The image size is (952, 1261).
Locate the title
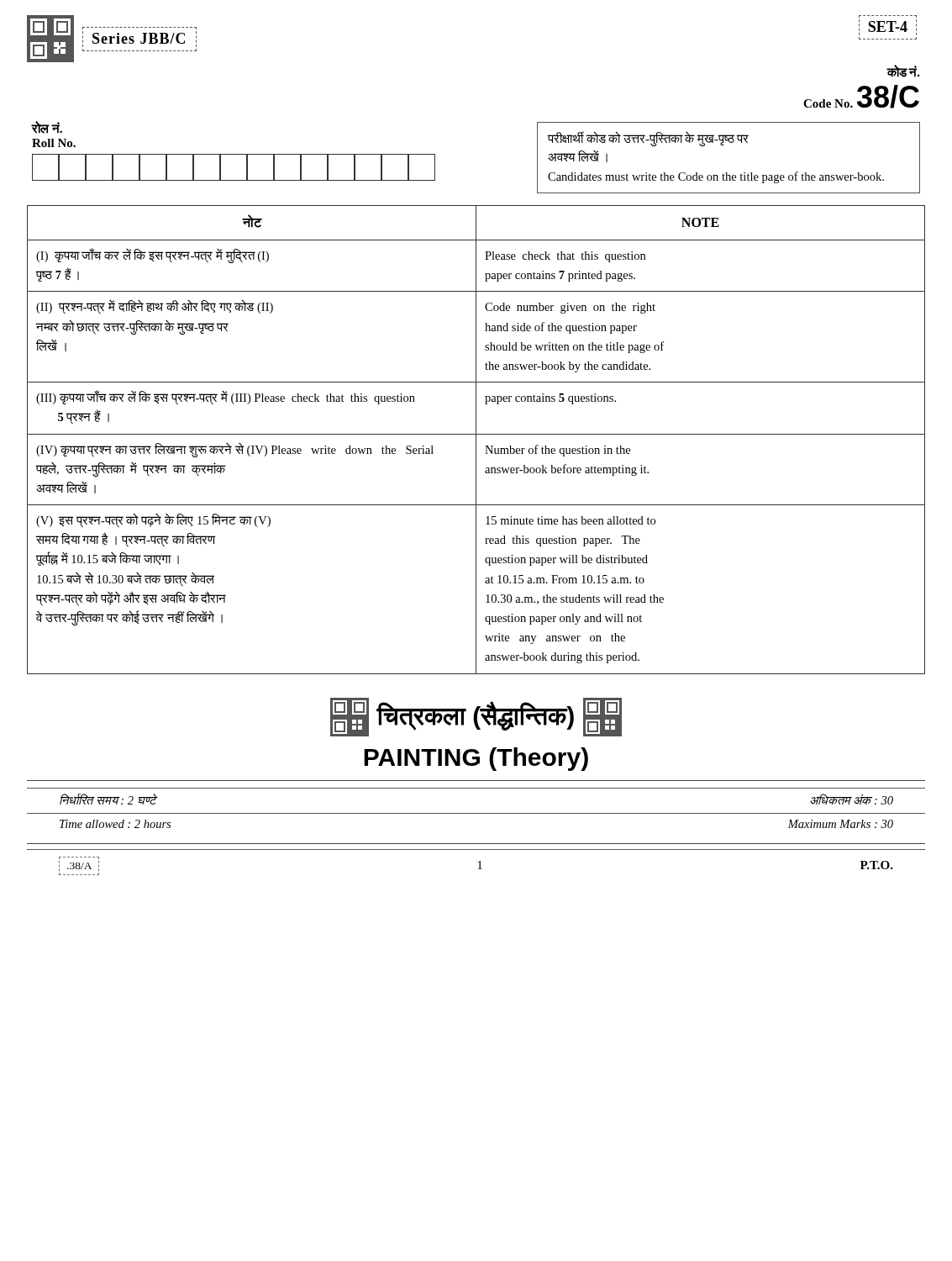click(x=476, y=734)
